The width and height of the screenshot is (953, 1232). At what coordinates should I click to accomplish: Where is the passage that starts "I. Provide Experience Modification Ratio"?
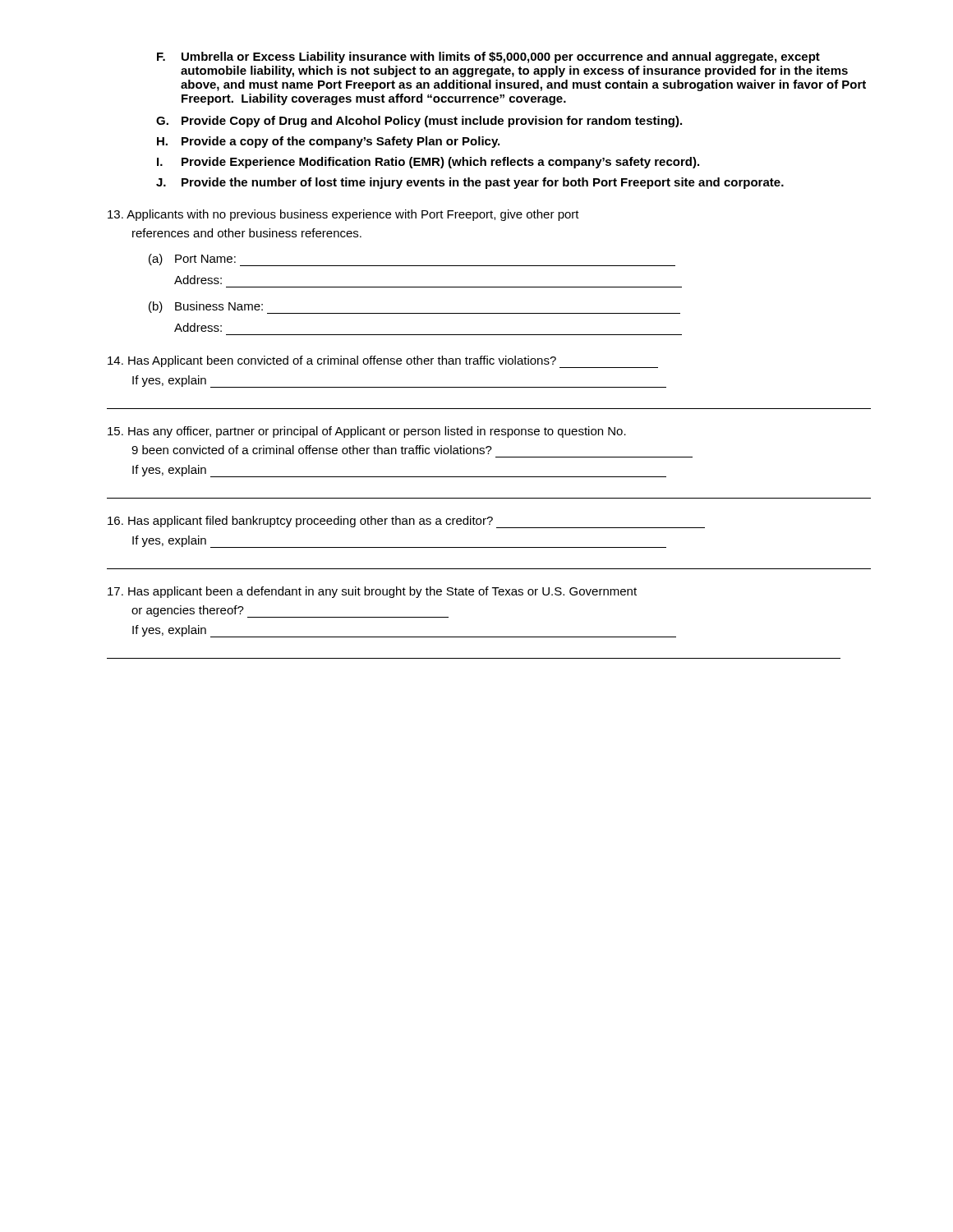point(513,161)
